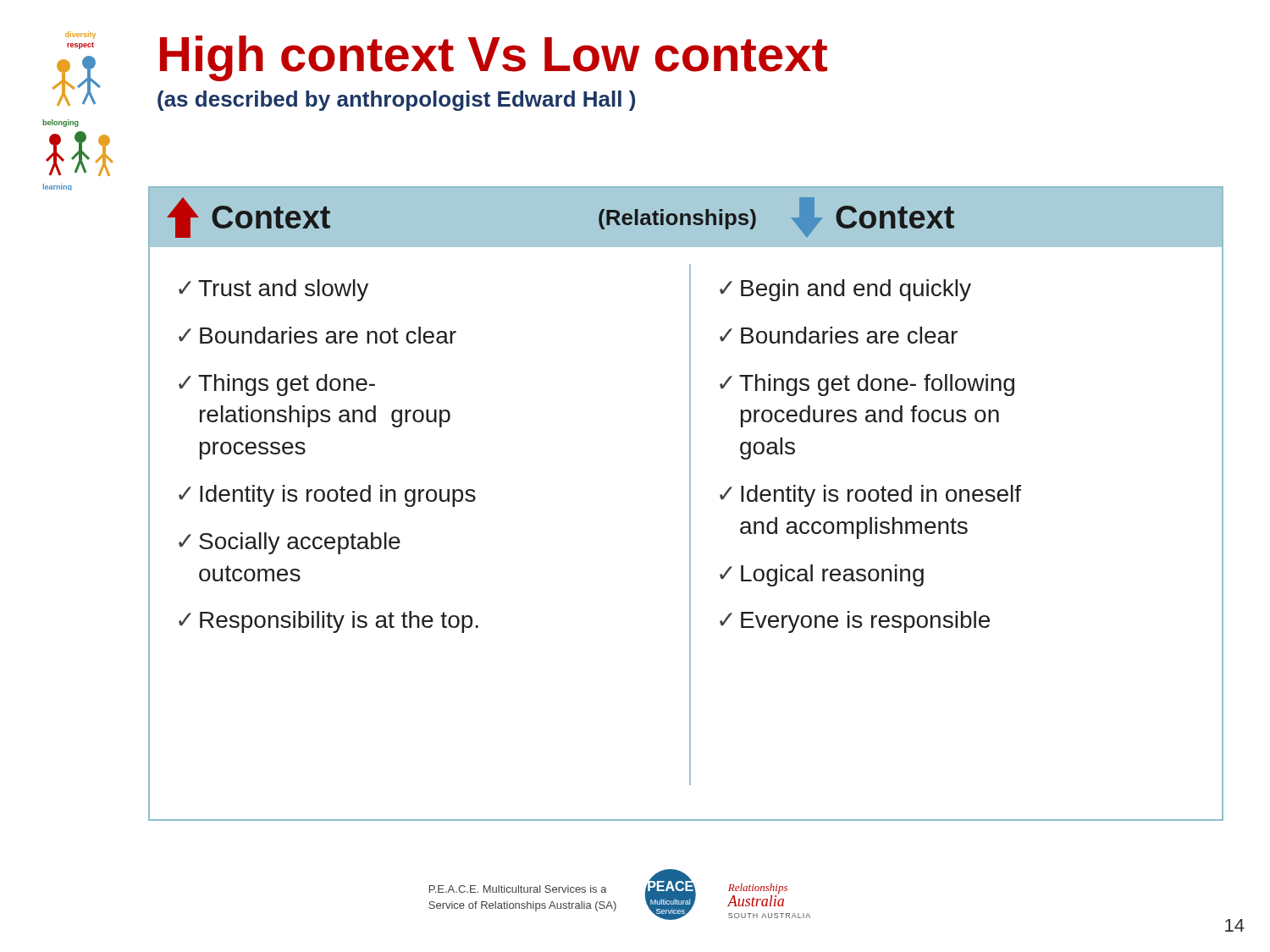This screenshot has width=1270, height=952.
Task: Find the title with the text "High context Vs Low"
Action: click(688, 70)
